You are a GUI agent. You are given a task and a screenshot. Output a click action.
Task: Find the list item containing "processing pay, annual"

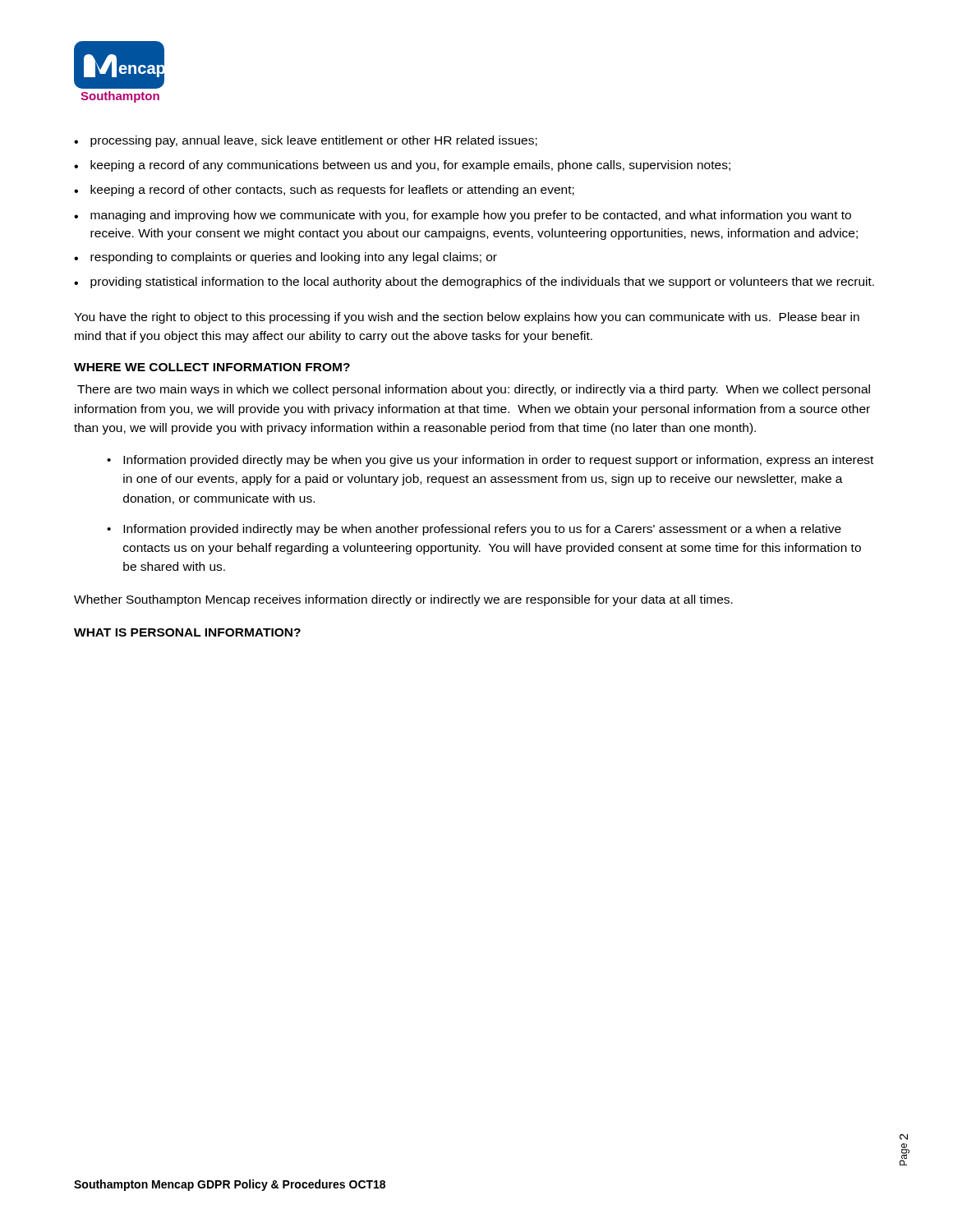pyautogui.click(x=314, y=140)
